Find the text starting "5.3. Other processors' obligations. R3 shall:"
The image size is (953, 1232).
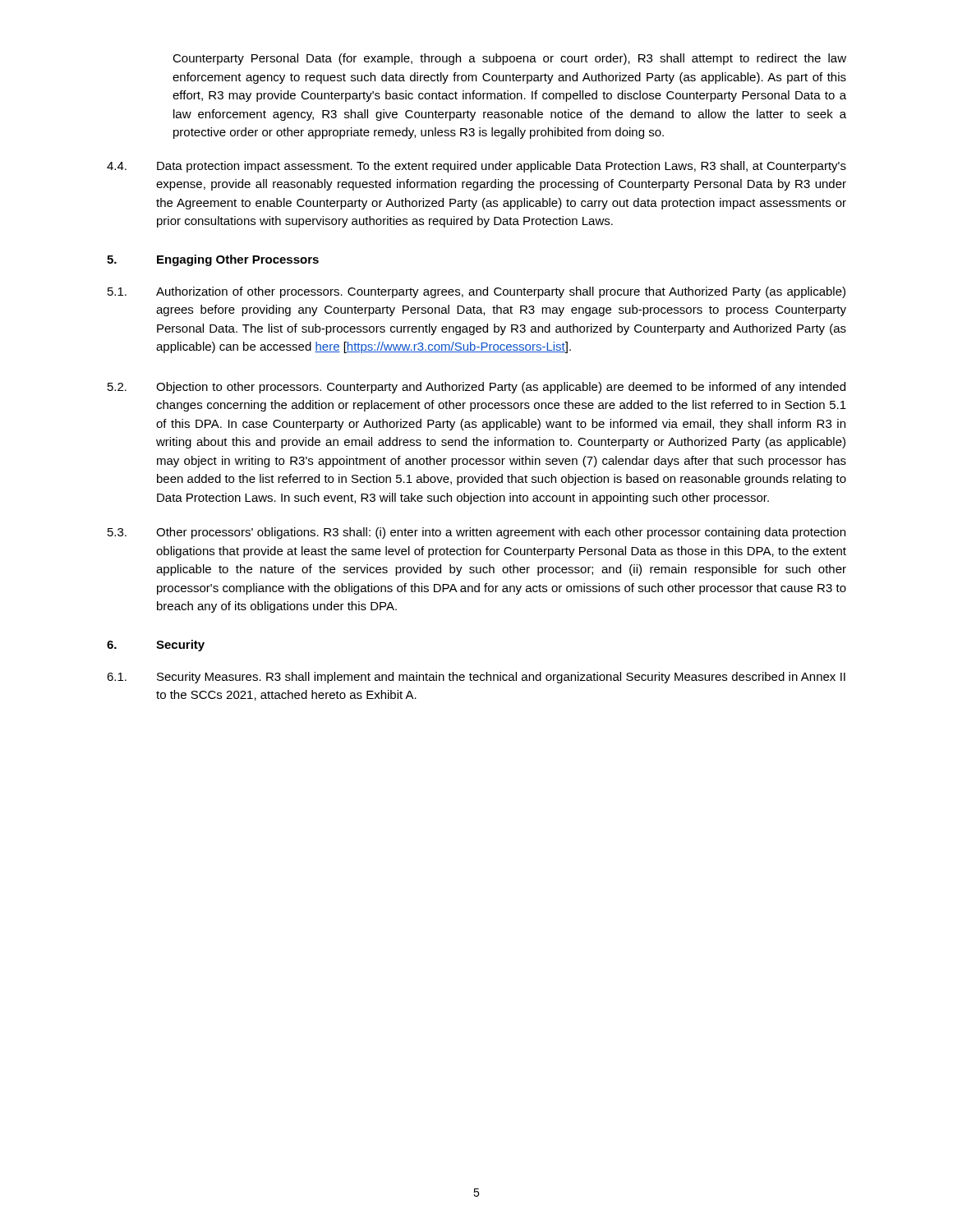pyautogui.click(x=476, y=569)
